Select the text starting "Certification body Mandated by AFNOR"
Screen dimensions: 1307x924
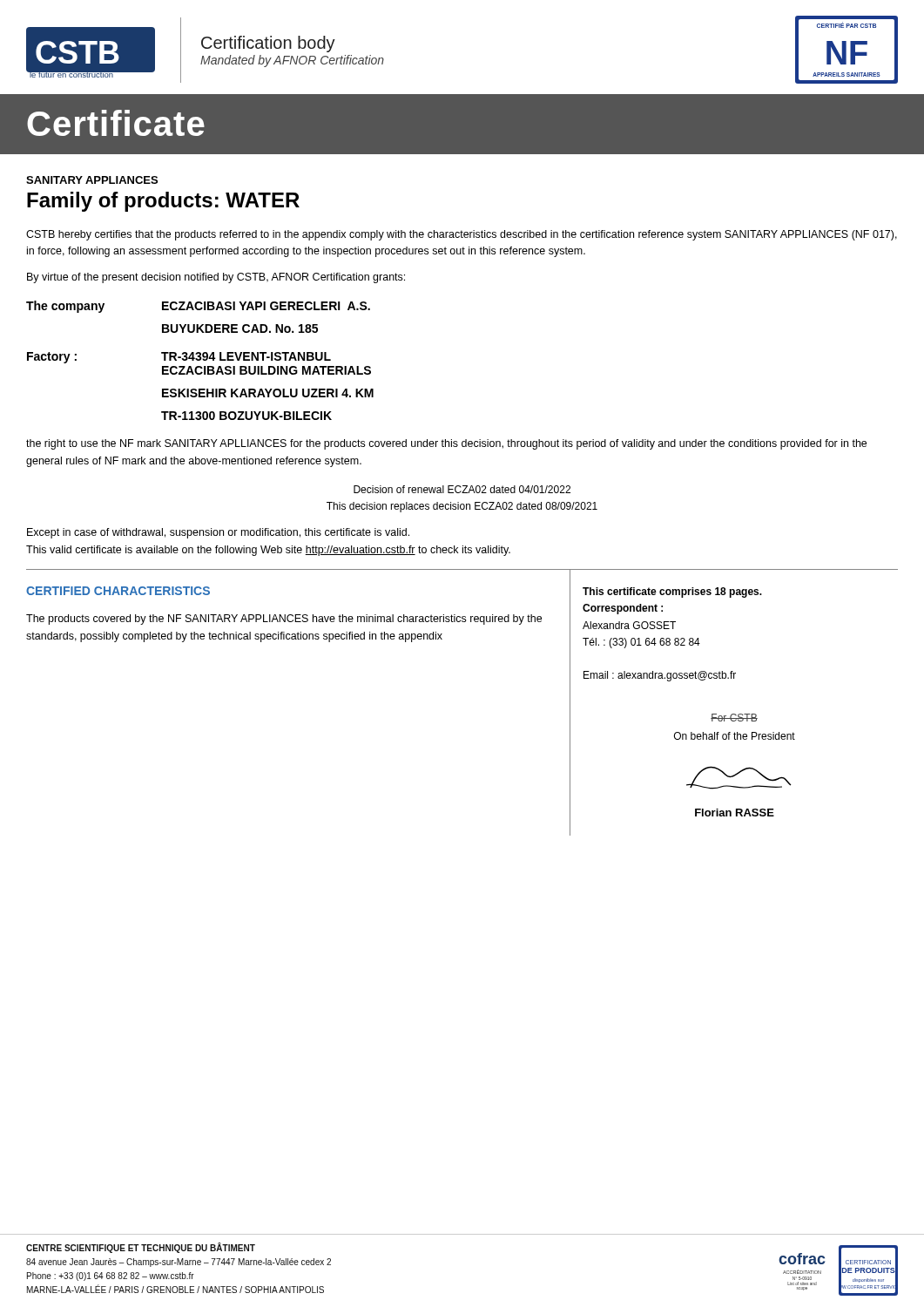pyautogui.click(x=268, y=44)
